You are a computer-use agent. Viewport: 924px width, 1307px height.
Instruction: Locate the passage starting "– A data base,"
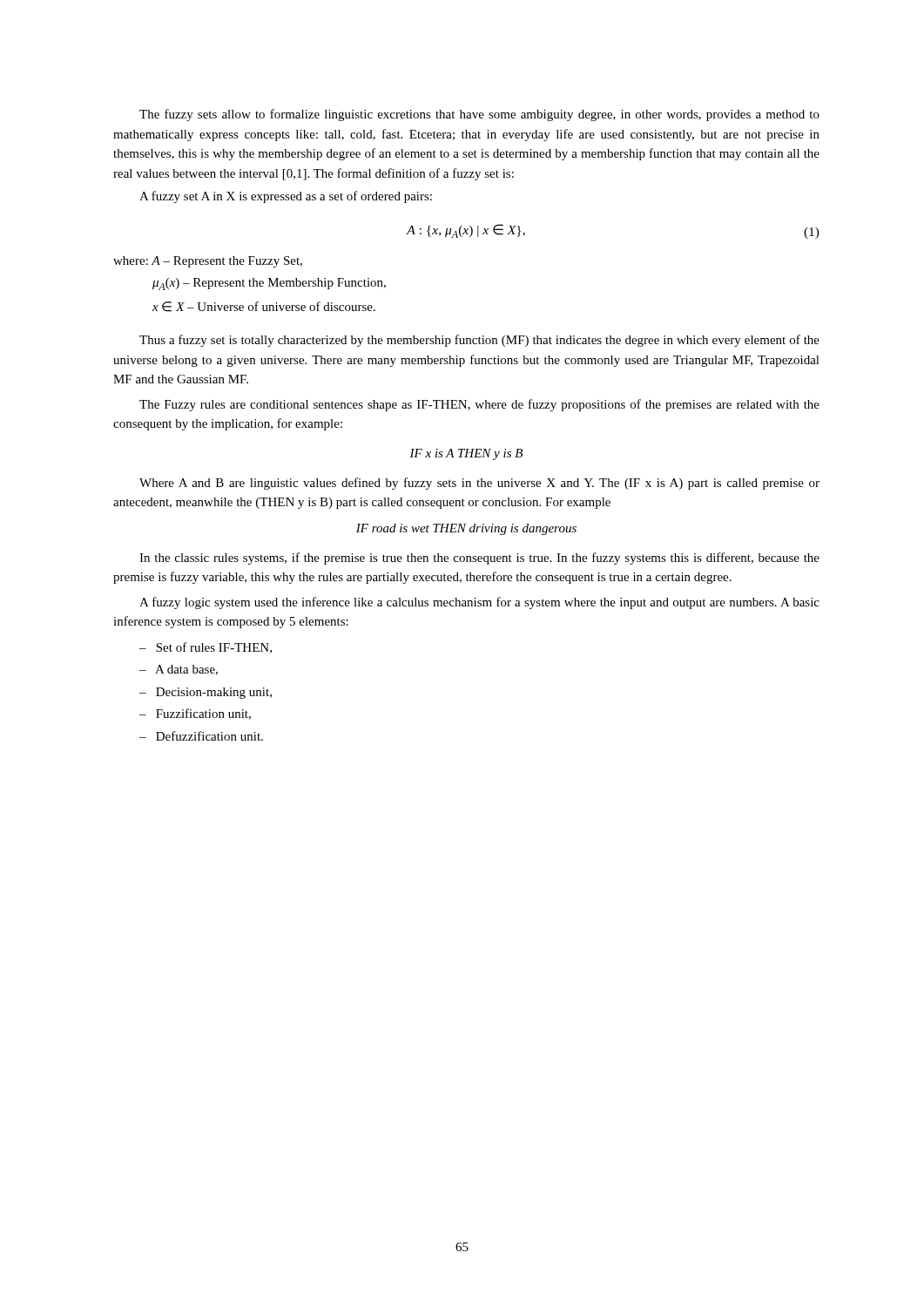tap(179, 670)
